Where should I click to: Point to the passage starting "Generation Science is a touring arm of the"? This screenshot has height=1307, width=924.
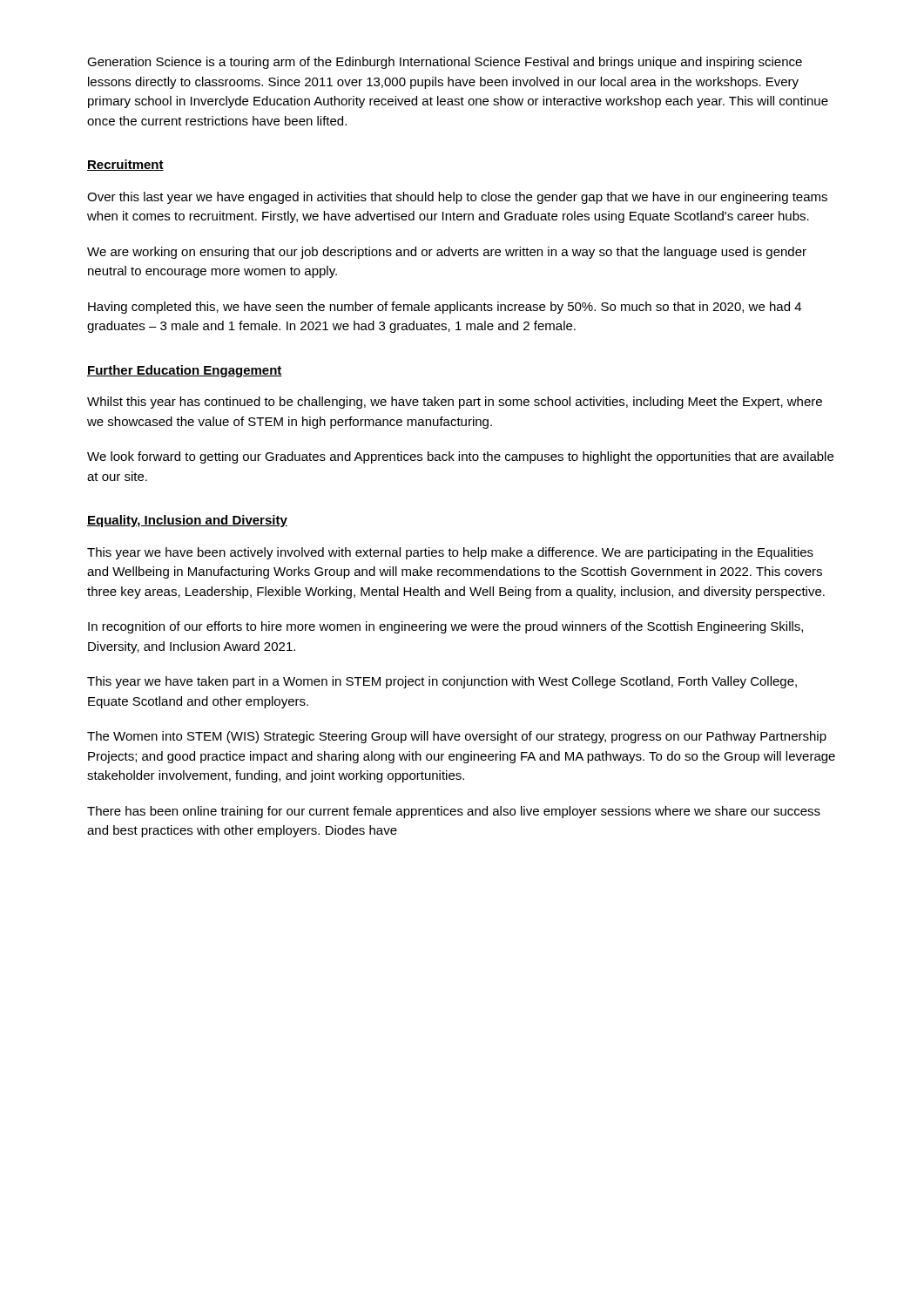[x=458, y=91]
